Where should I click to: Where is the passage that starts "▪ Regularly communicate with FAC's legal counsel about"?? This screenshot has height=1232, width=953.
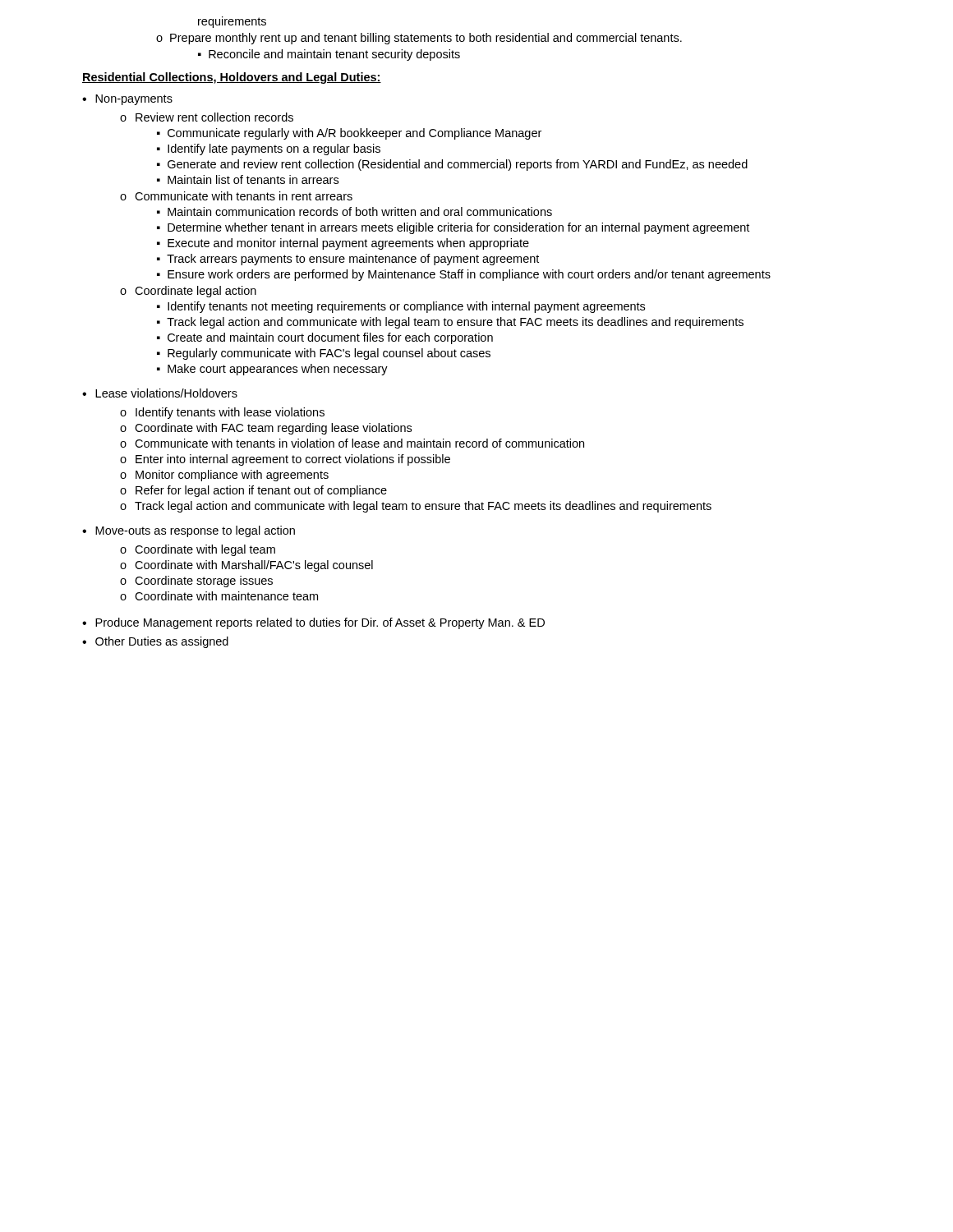(x=324, y=353)
